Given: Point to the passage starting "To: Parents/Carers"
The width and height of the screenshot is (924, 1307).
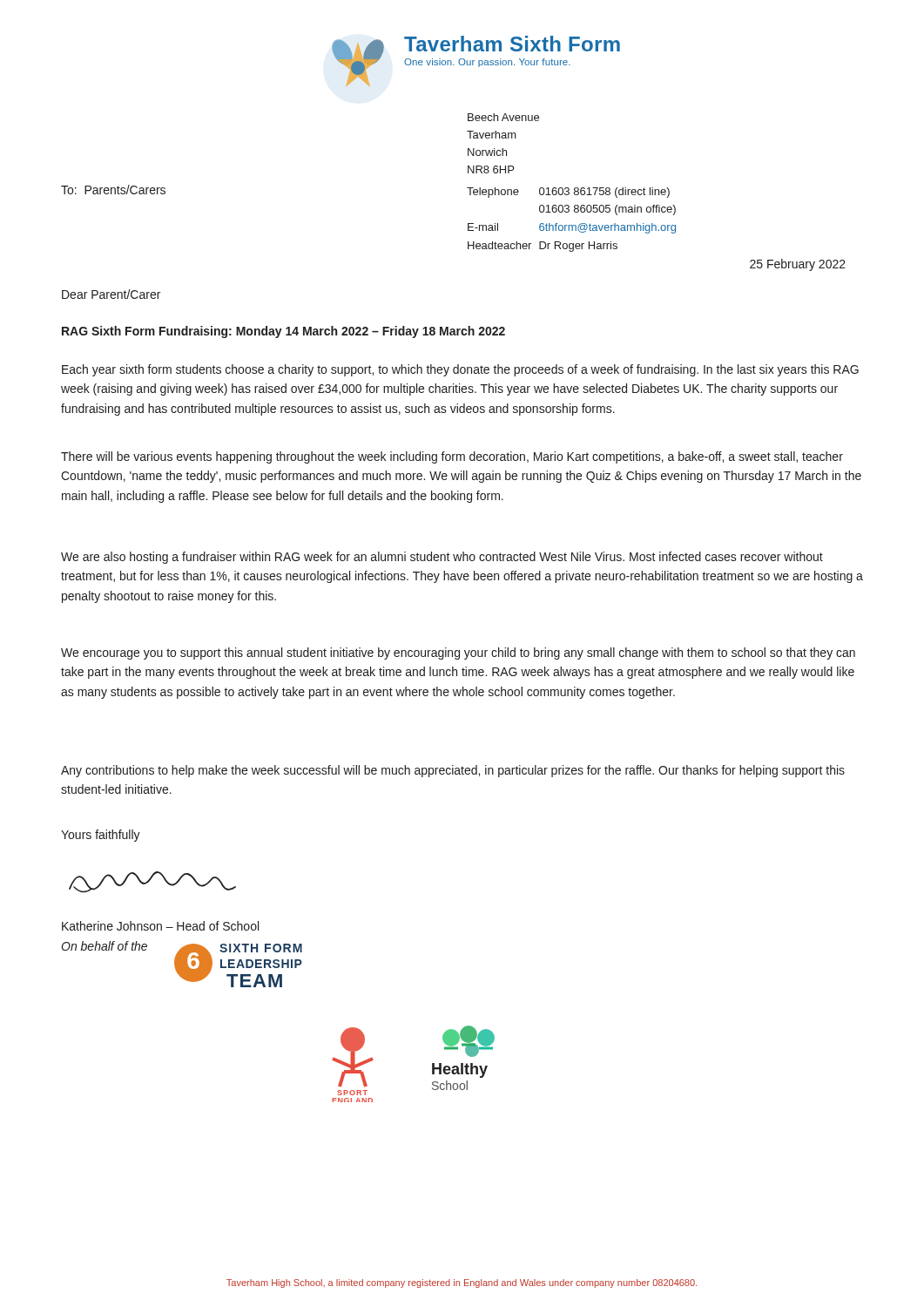Looking at the screenshot, I should click(114, 190).
